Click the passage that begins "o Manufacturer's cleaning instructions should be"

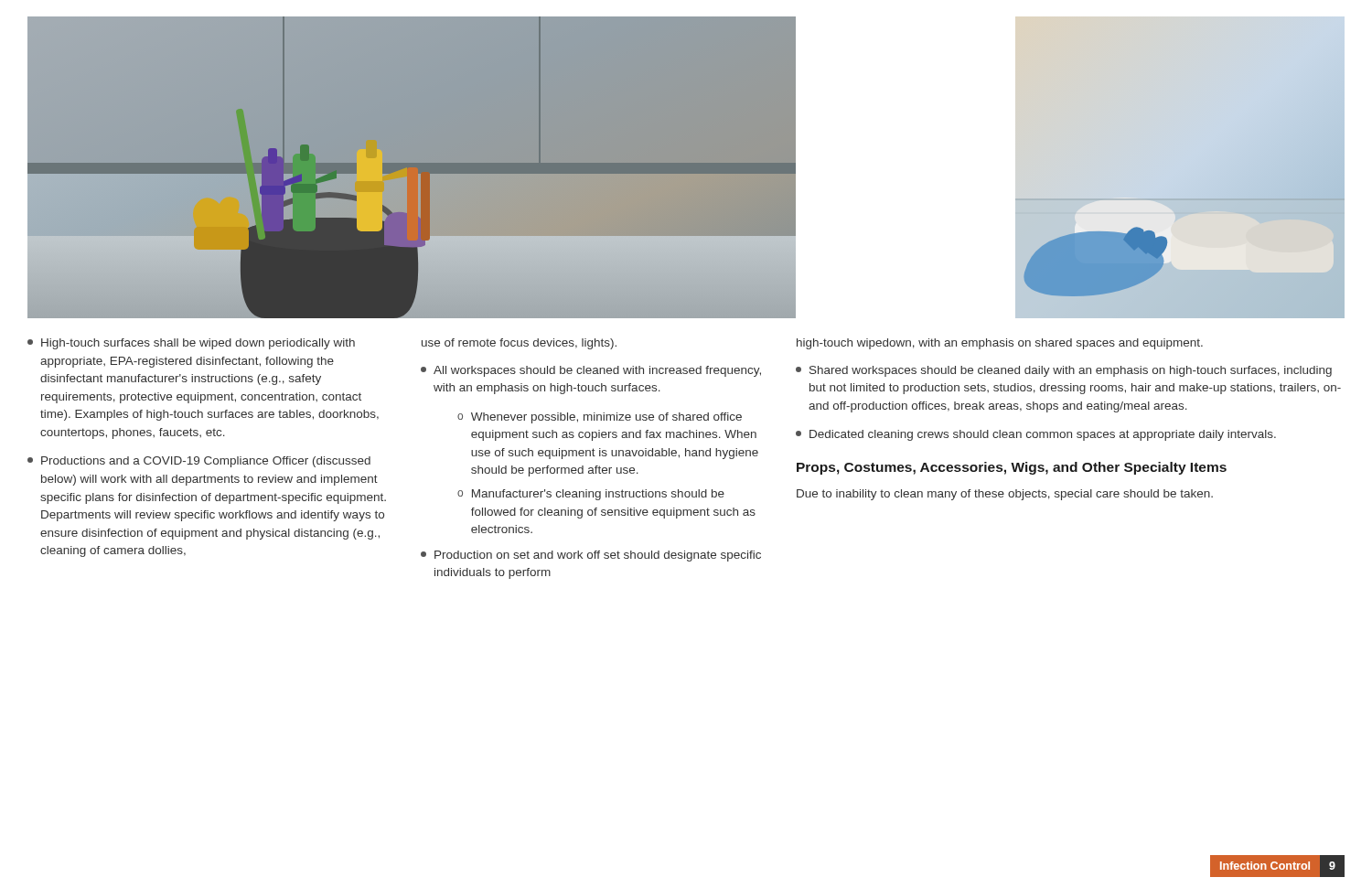pyautogui.click(x=613, y=511)
